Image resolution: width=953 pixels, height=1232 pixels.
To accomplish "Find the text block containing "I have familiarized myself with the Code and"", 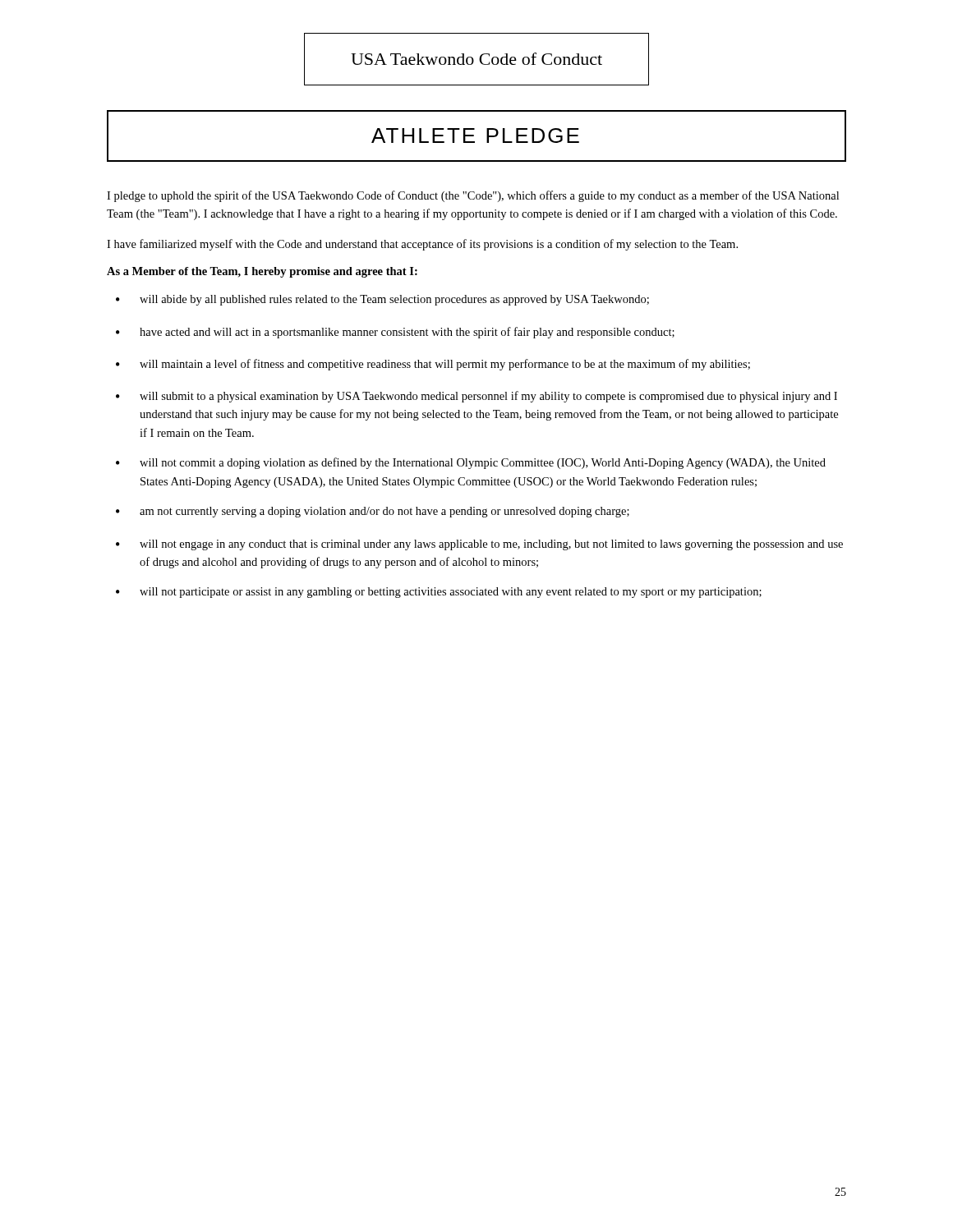I will coord(423,244).
